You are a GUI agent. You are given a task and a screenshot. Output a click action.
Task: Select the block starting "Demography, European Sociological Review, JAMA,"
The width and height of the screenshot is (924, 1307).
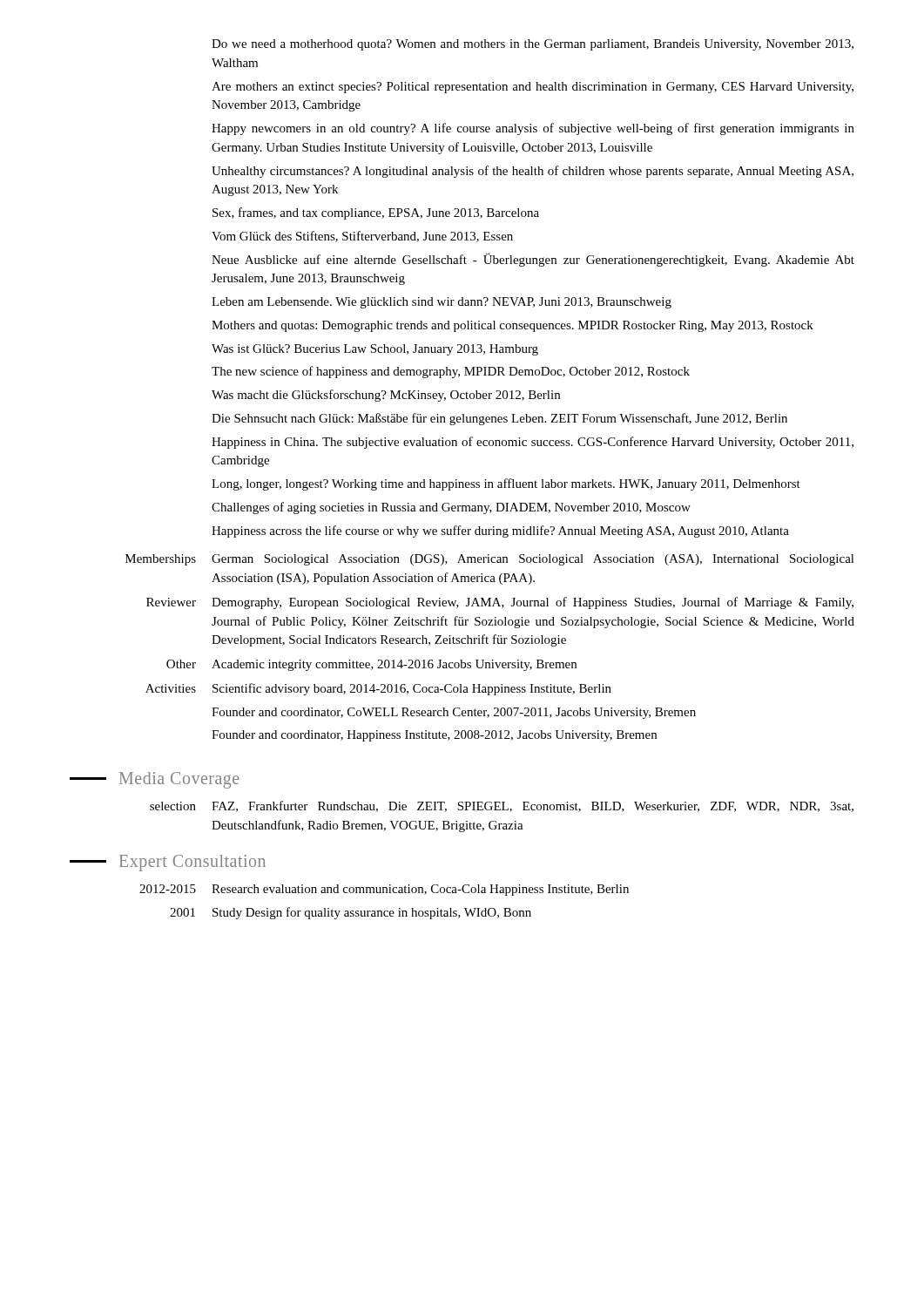[533, 621]
